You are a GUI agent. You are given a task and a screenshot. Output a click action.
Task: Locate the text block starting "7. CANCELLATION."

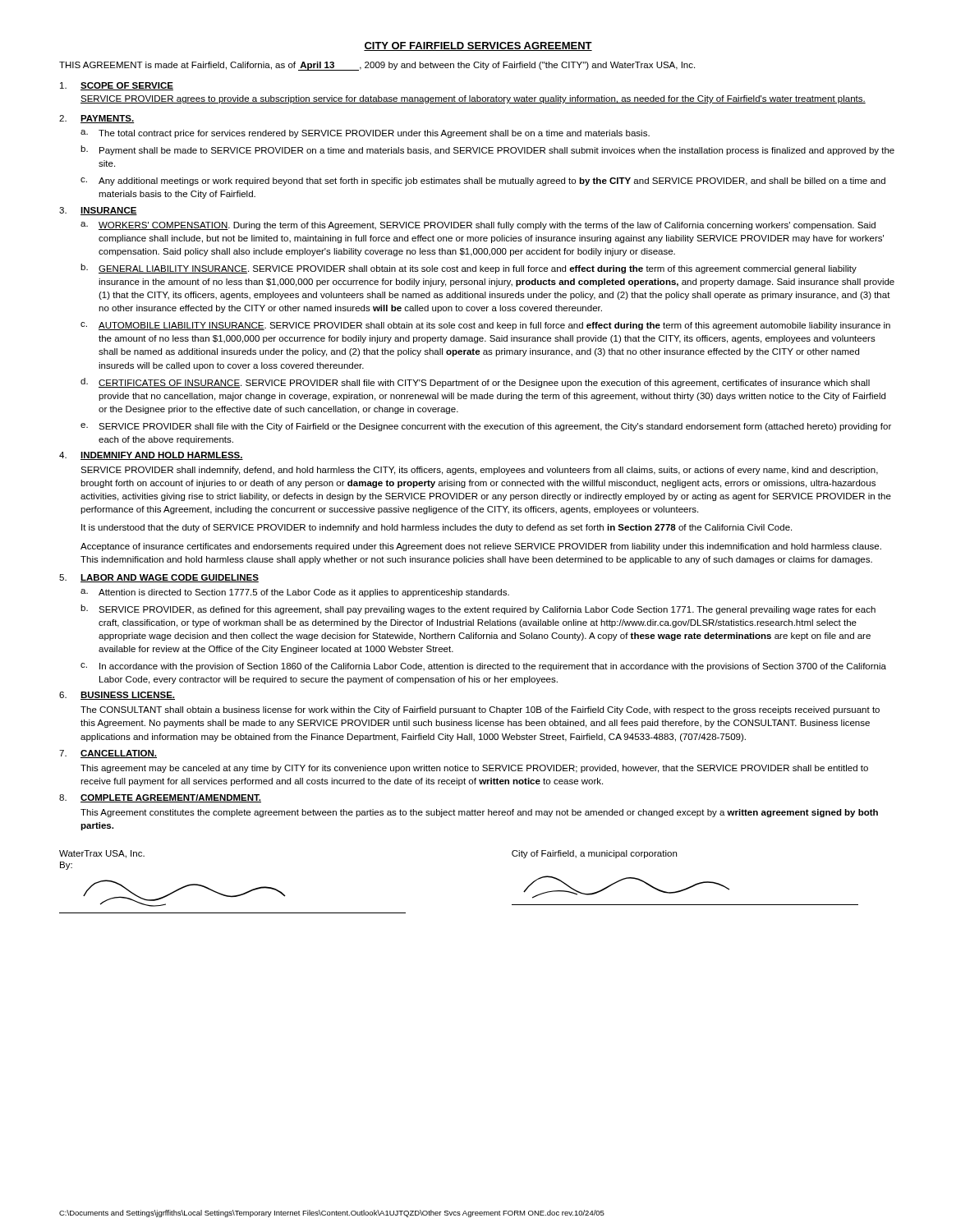click(x=108, y=753)
